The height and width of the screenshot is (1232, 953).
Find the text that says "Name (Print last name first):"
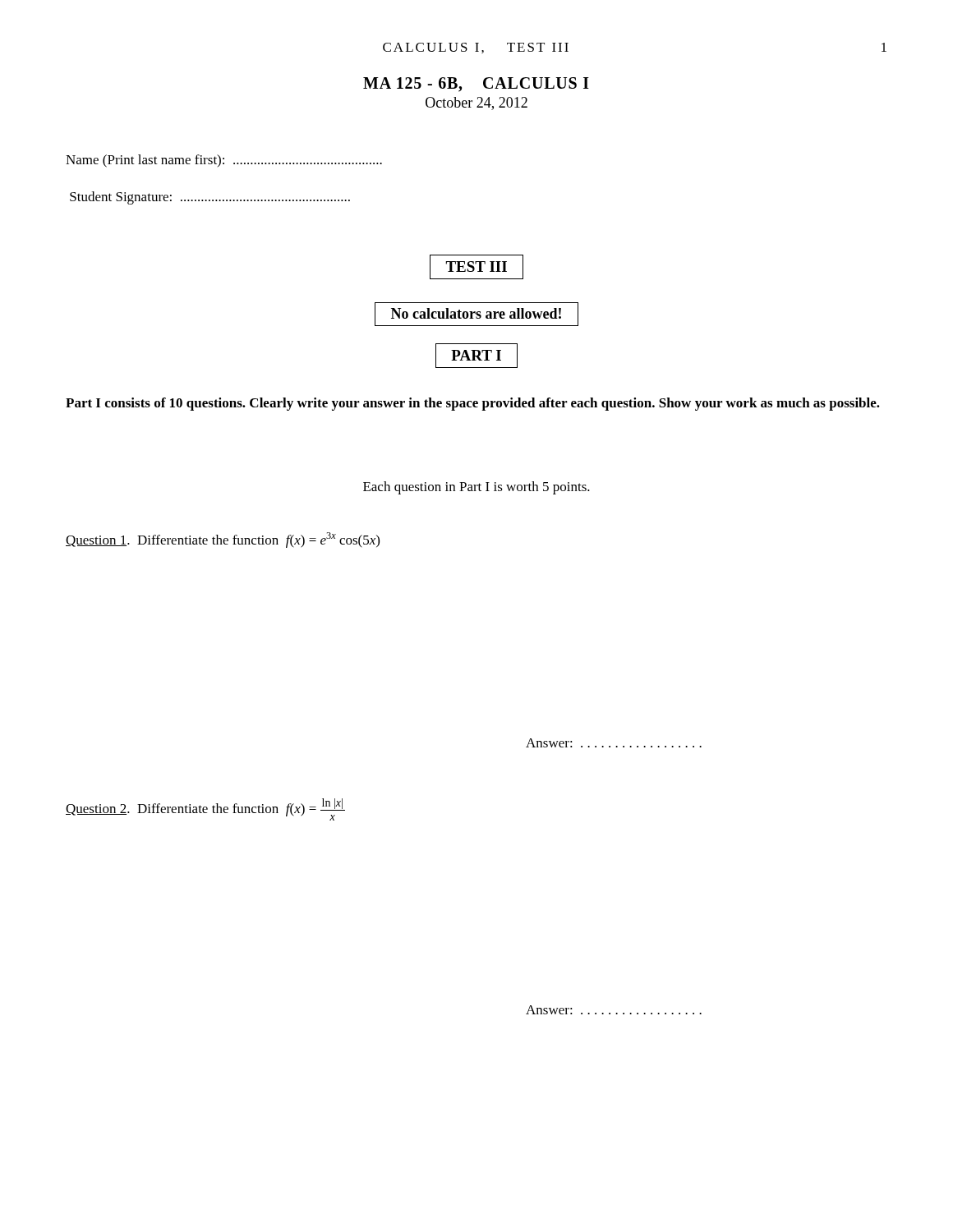(x=224, y=160)
